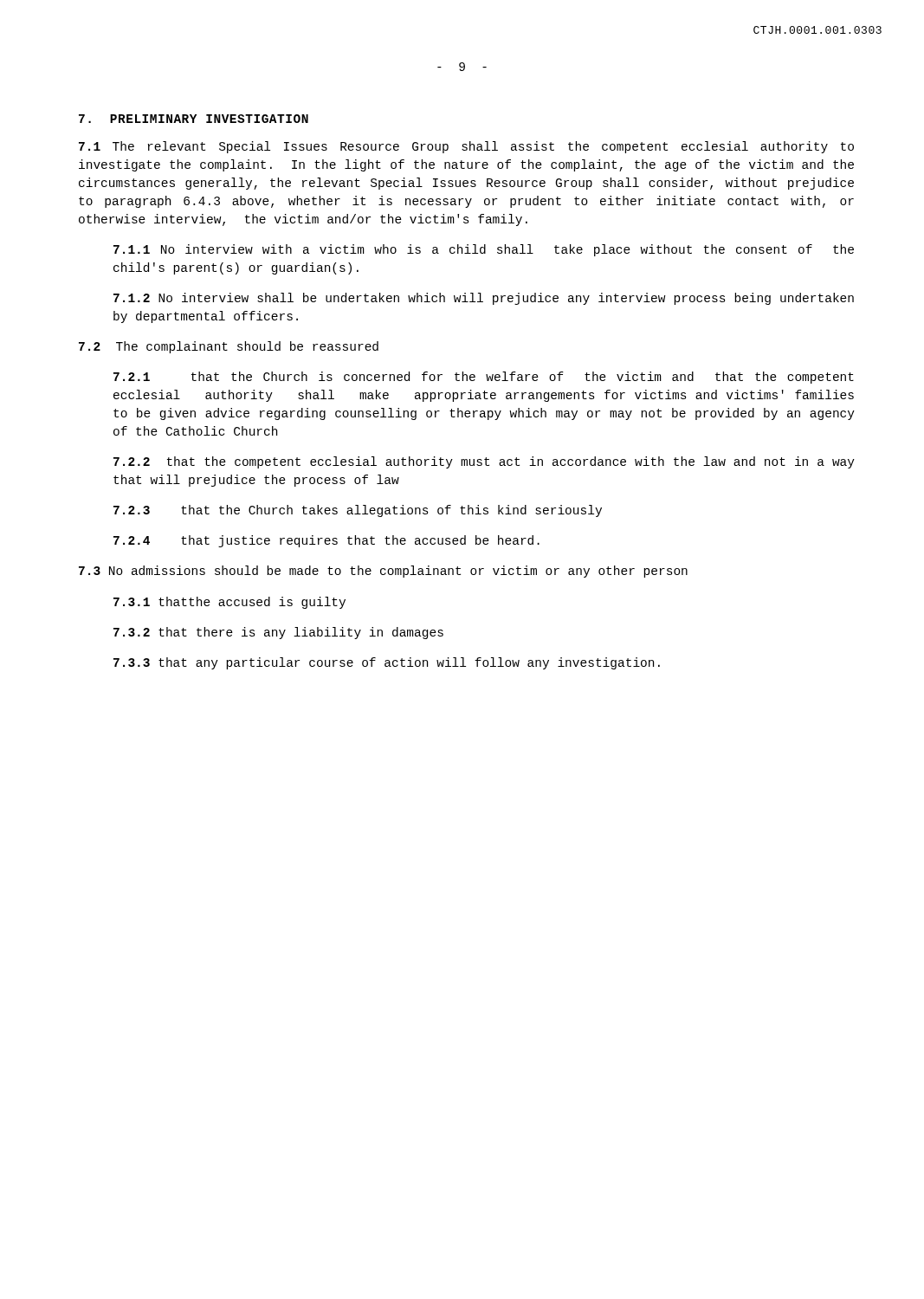Locate the block of text that opens with "1 The relevant Special"
Screen dimensions: 1299x924
coord(466,184)
